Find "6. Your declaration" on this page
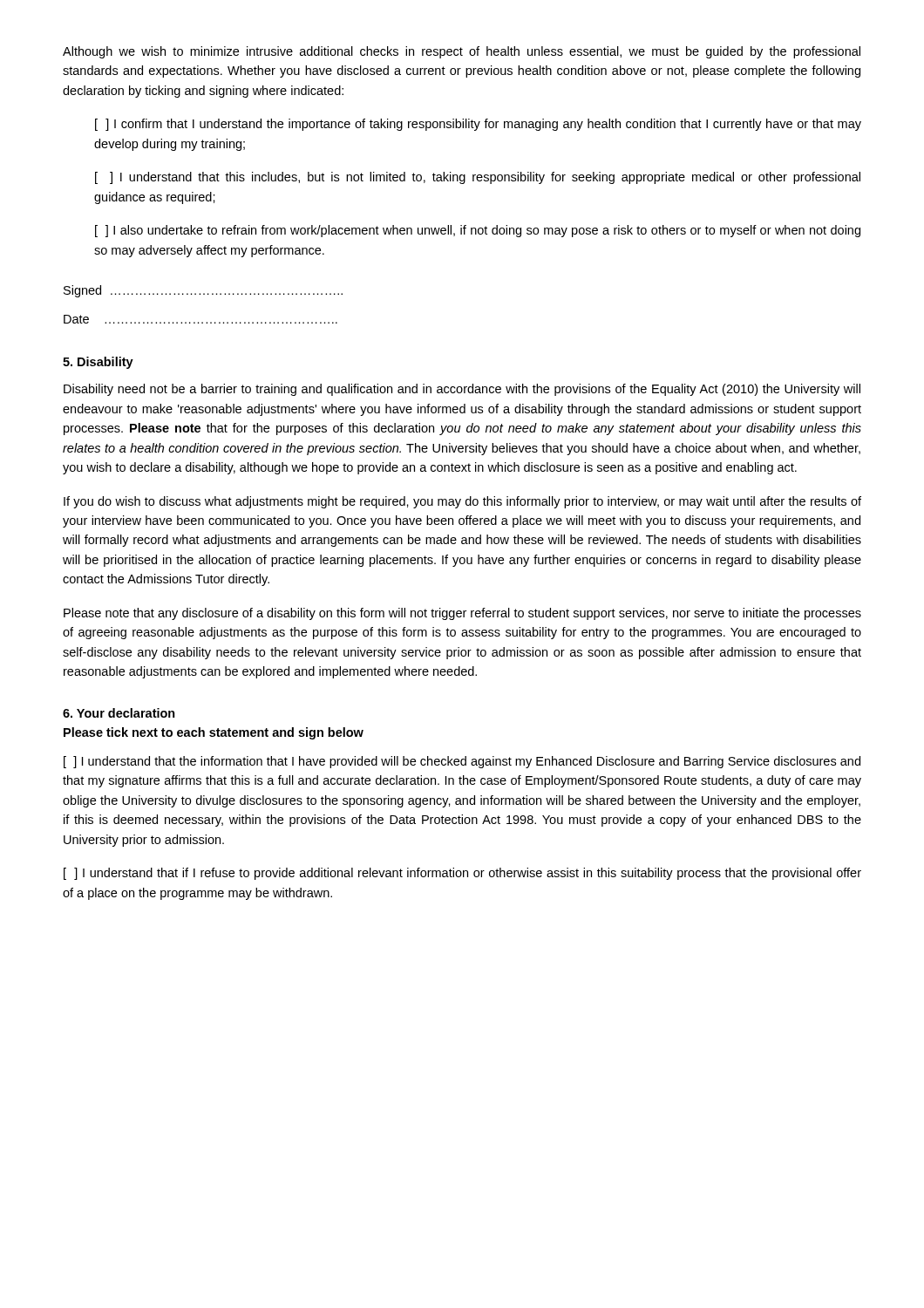 pos(119,713)
